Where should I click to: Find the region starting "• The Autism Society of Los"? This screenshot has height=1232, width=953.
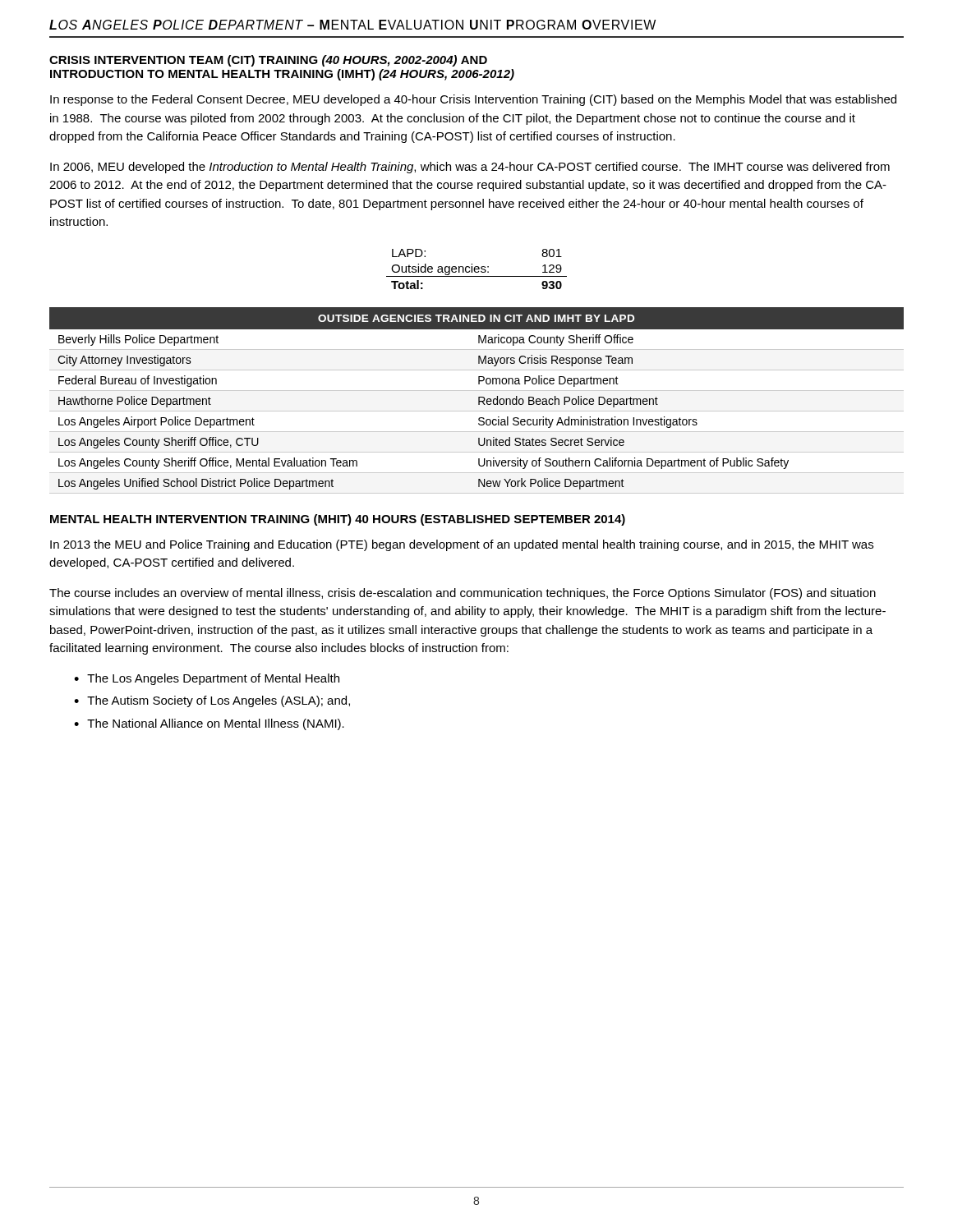(213, 701)
